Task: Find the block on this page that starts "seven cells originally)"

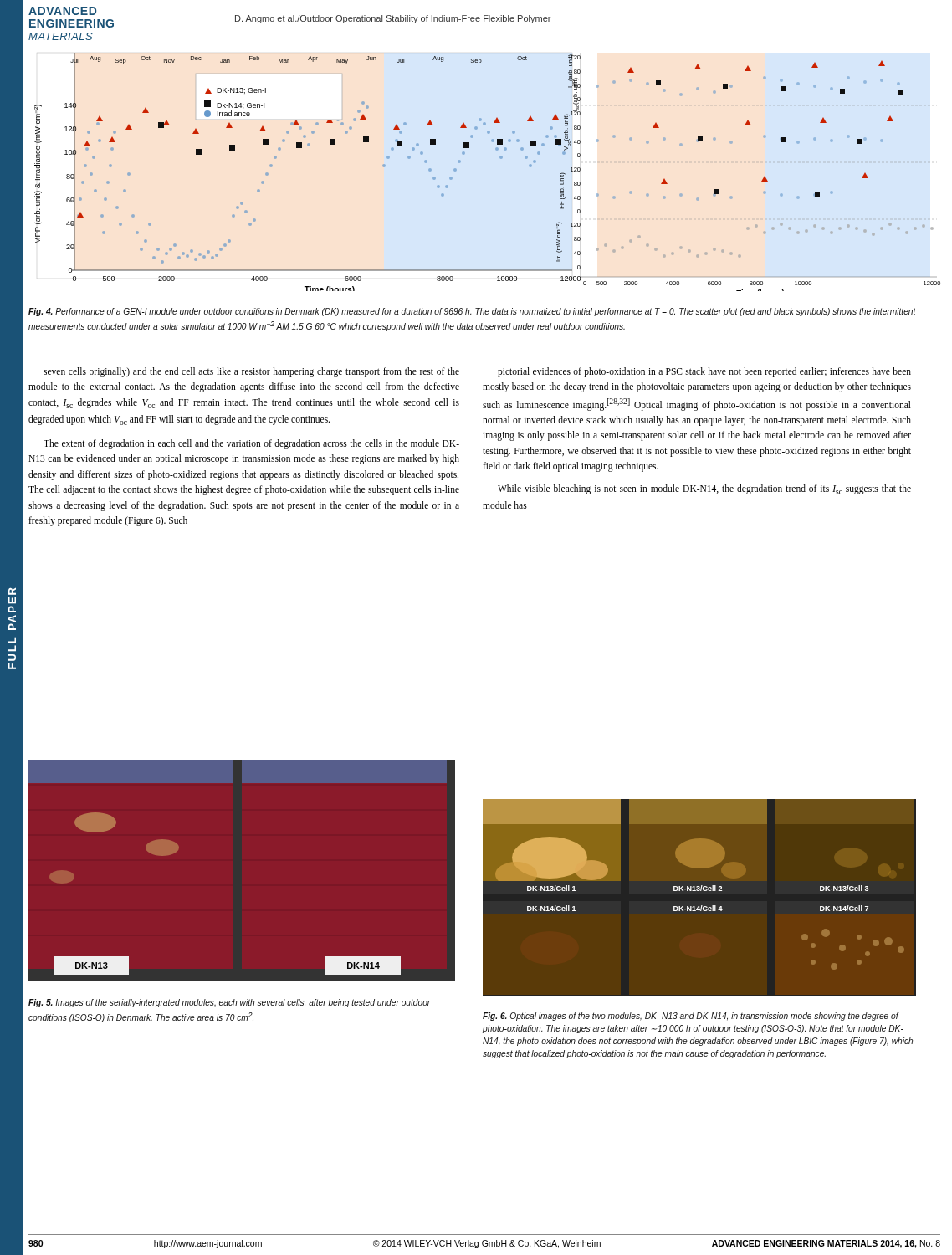Action: coord(244,446)
